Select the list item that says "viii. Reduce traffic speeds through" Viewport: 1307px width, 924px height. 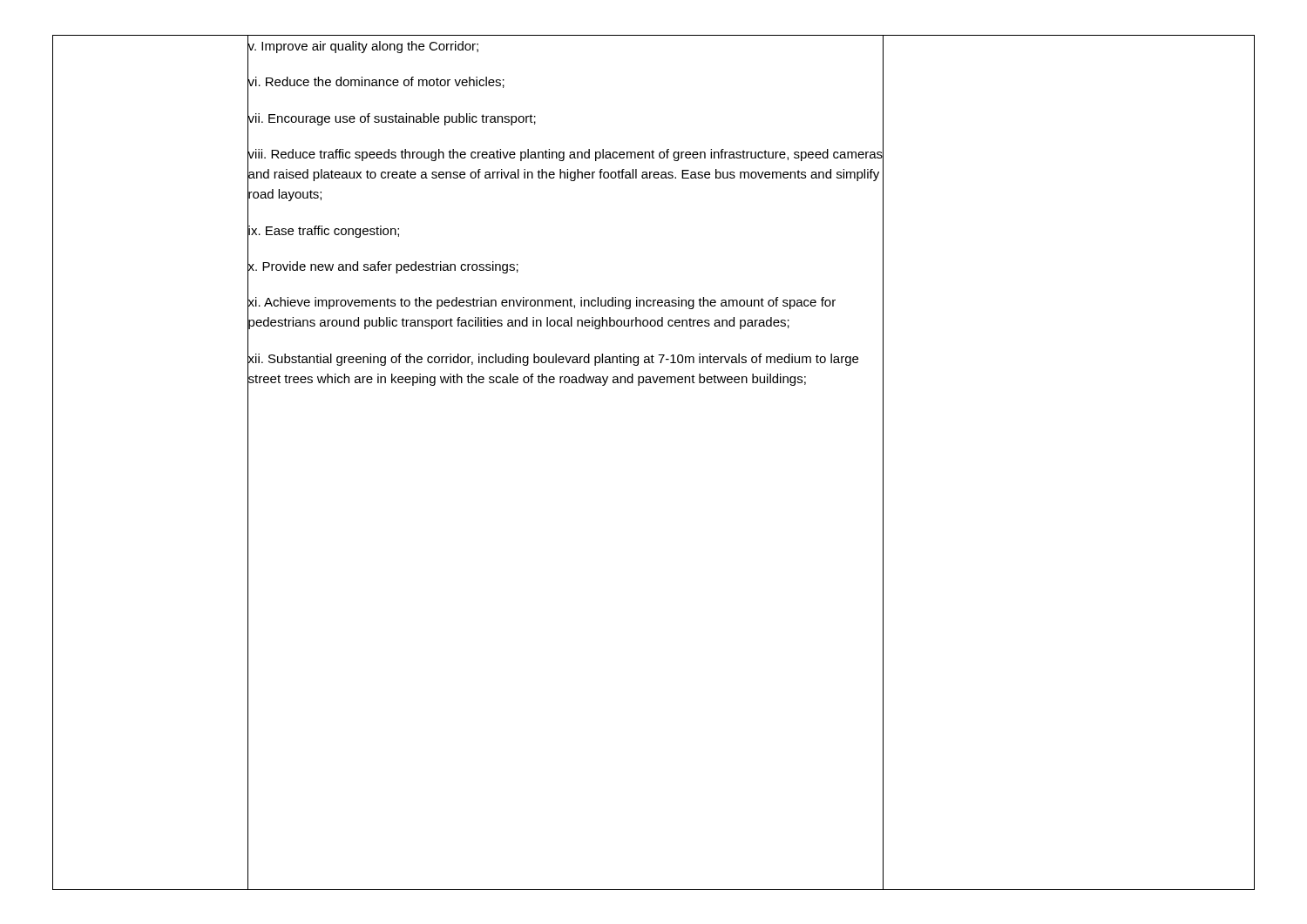click(x=565, y=174)
